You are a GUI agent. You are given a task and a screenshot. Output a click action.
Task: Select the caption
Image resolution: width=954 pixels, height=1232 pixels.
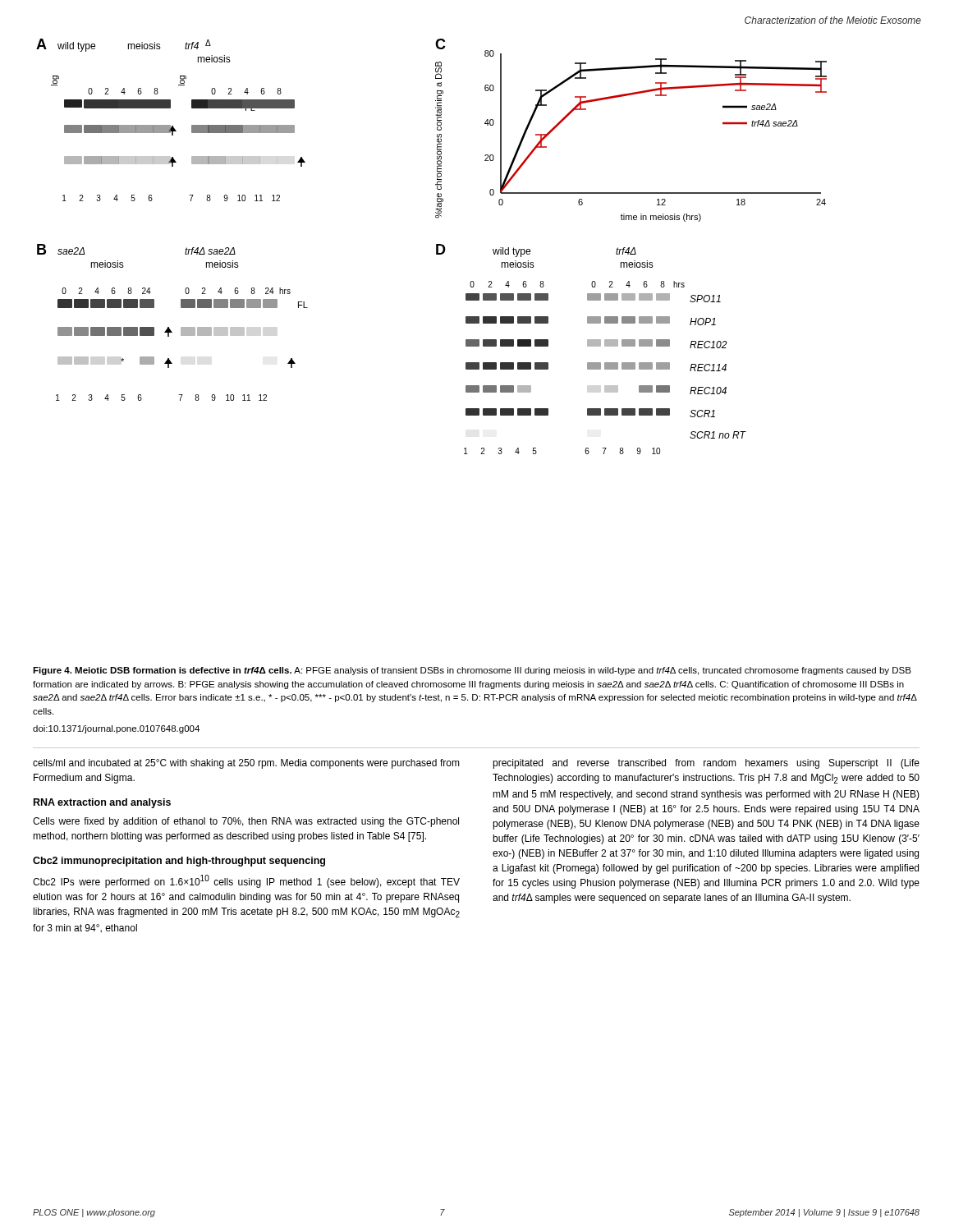tap(476, 700)
